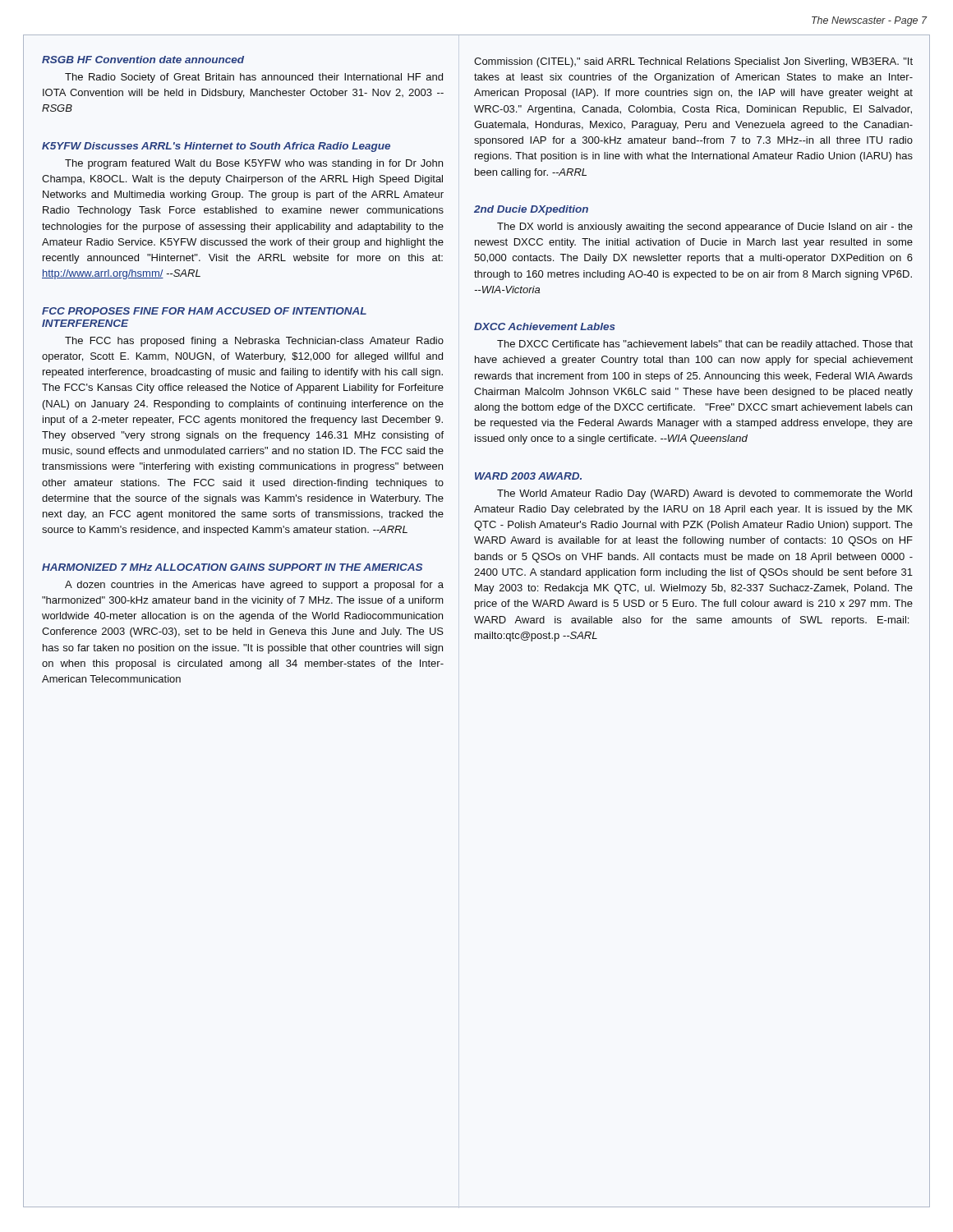The width and height of the screenshot is (953, 1232).
Task: Select the text starting "A dozen countries"
Action: [x=243, y=632]
